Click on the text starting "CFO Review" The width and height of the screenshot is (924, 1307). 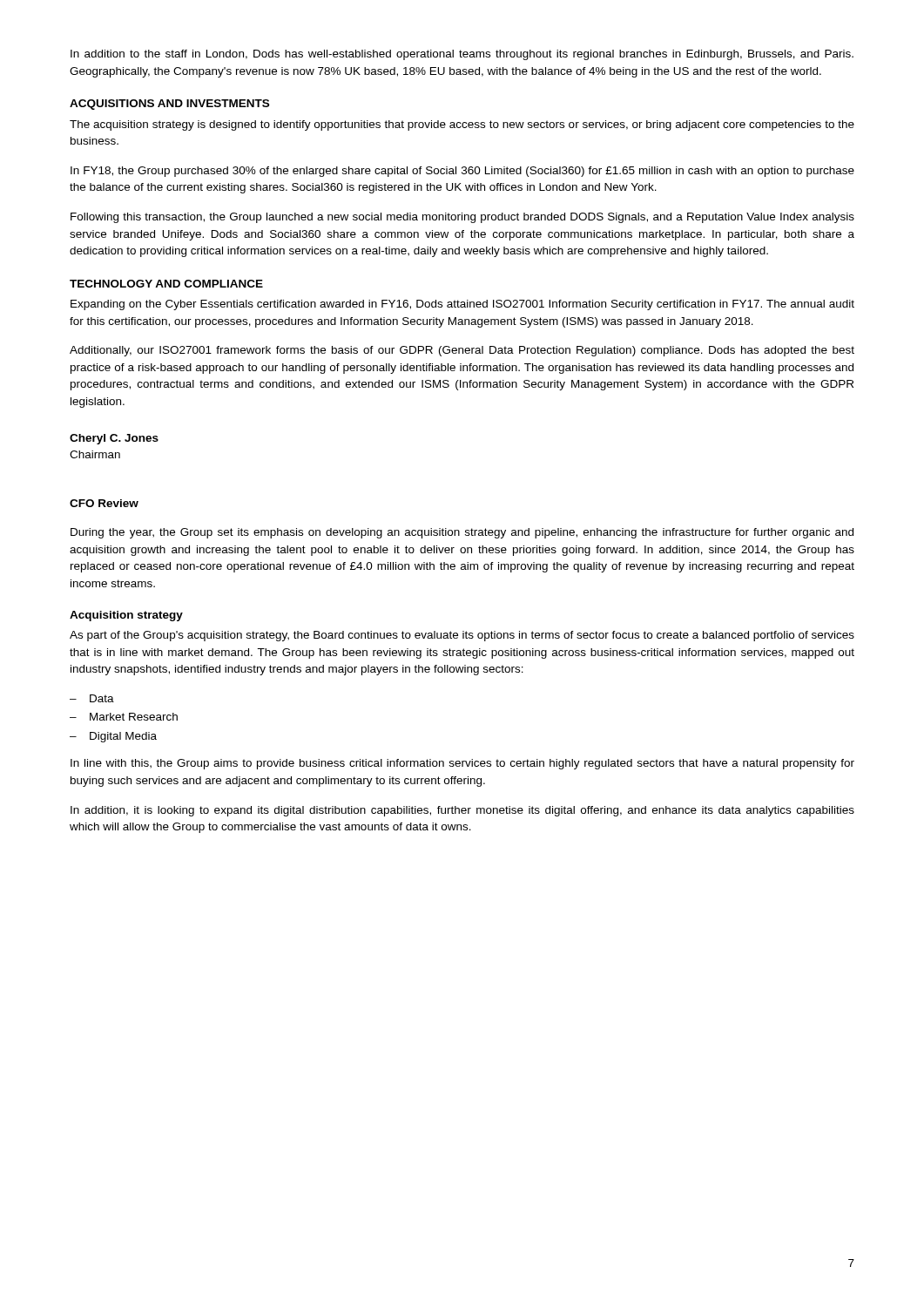click(x=104, y=503)
